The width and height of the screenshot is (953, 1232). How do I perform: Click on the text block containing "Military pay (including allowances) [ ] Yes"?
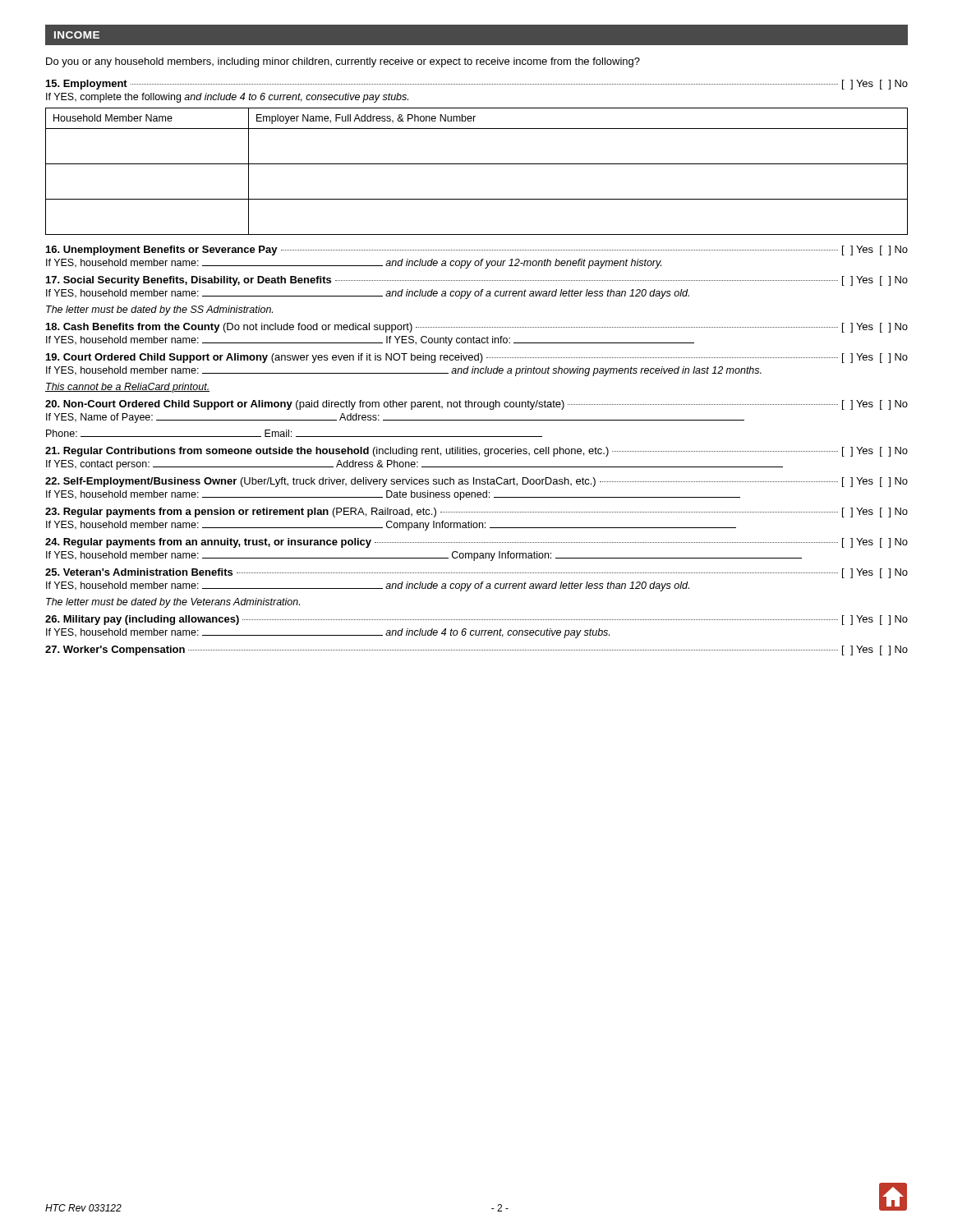(x=476, y=625)
